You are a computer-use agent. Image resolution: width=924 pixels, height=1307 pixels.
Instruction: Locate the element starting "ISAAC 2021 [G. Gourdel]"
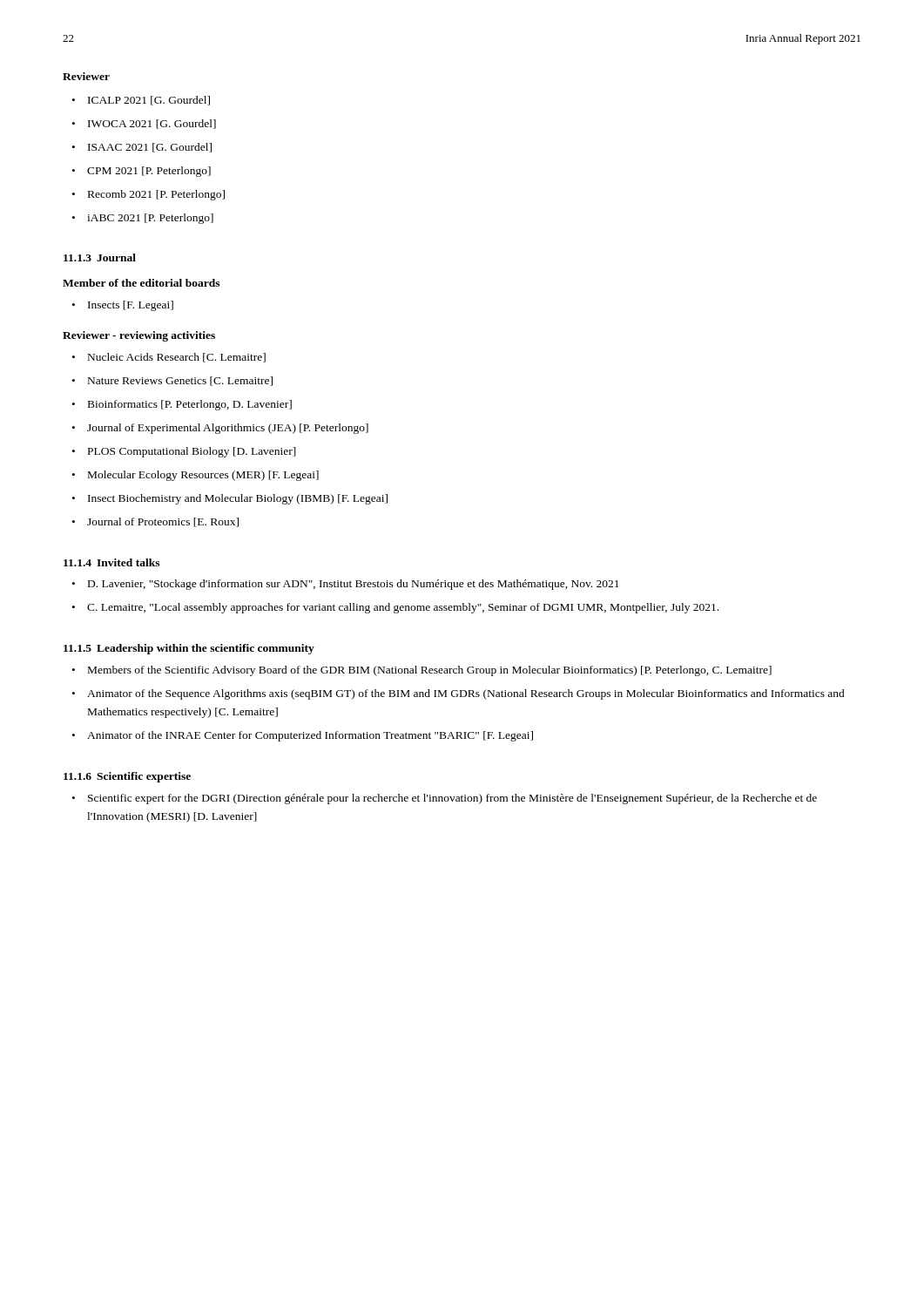[x=150, y=147]
